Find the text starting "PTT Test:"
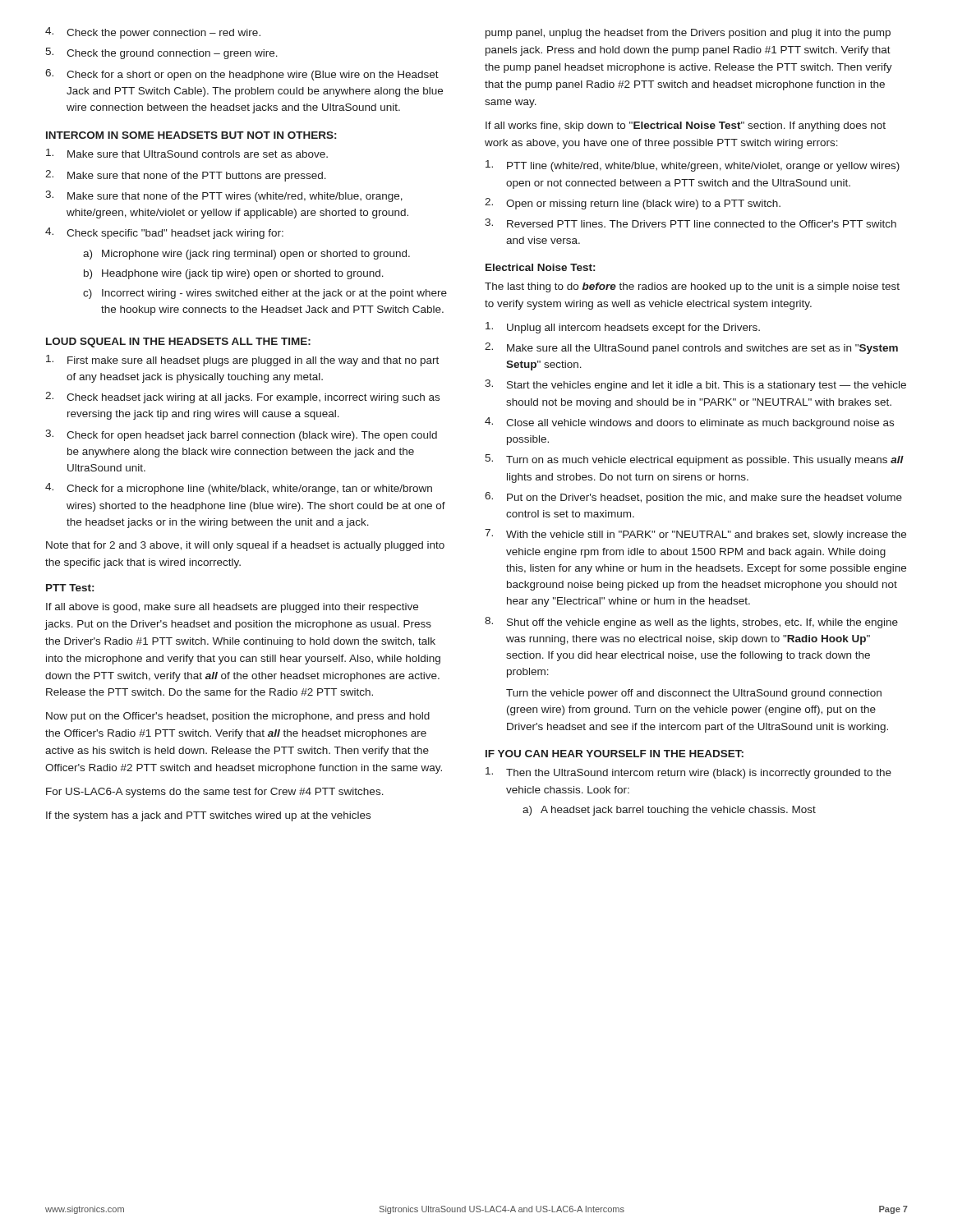 click(x=70, y=588)
